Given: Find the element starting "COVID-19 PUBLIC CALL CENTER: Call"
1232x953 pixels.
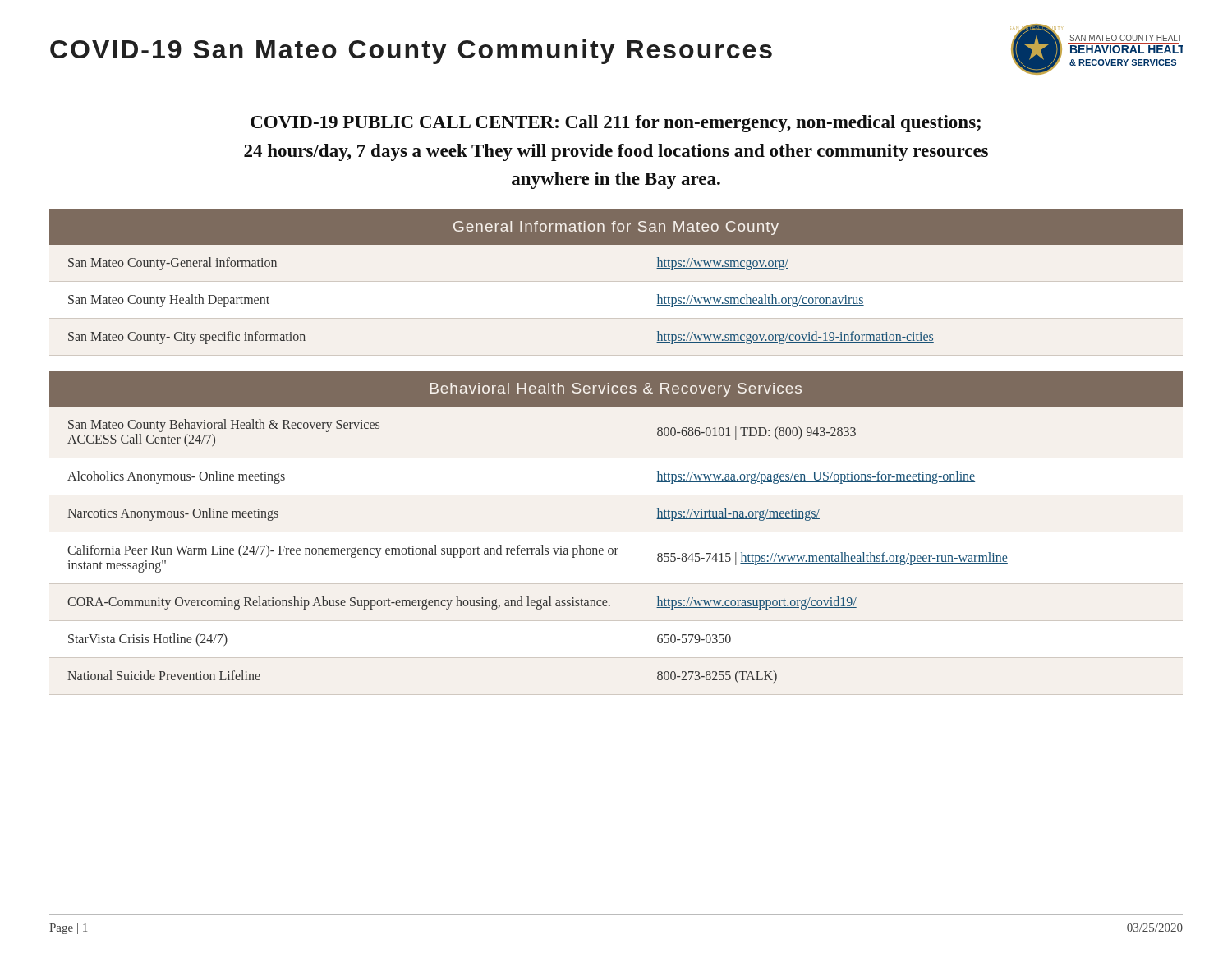Looking at the screenshot, I should pos(616,151).
